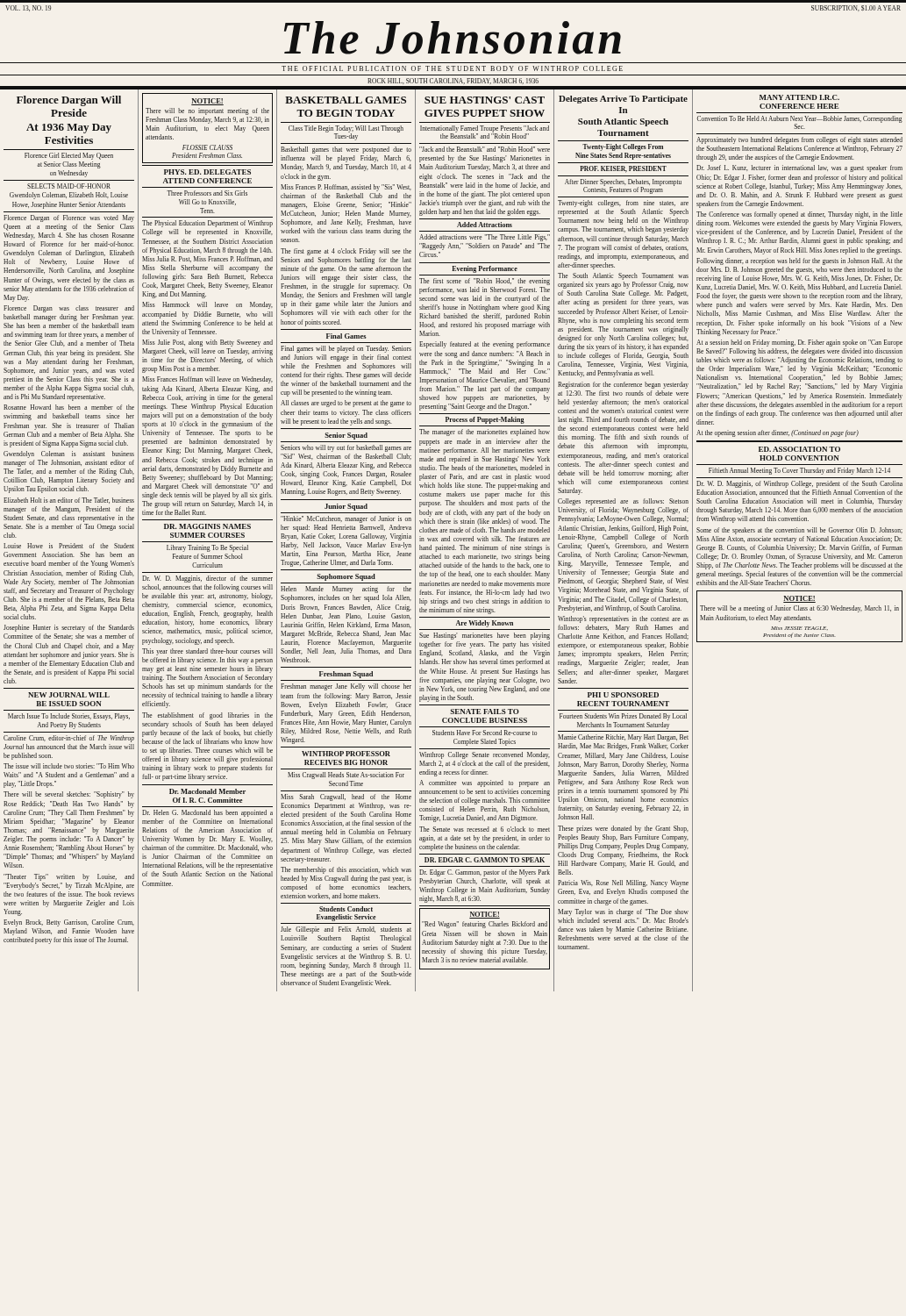The width and height of the screenshot is (906, 1316).
Task: Locate the text "Students ConductEvangelistic Service"
Action: [x=346, y=914]
